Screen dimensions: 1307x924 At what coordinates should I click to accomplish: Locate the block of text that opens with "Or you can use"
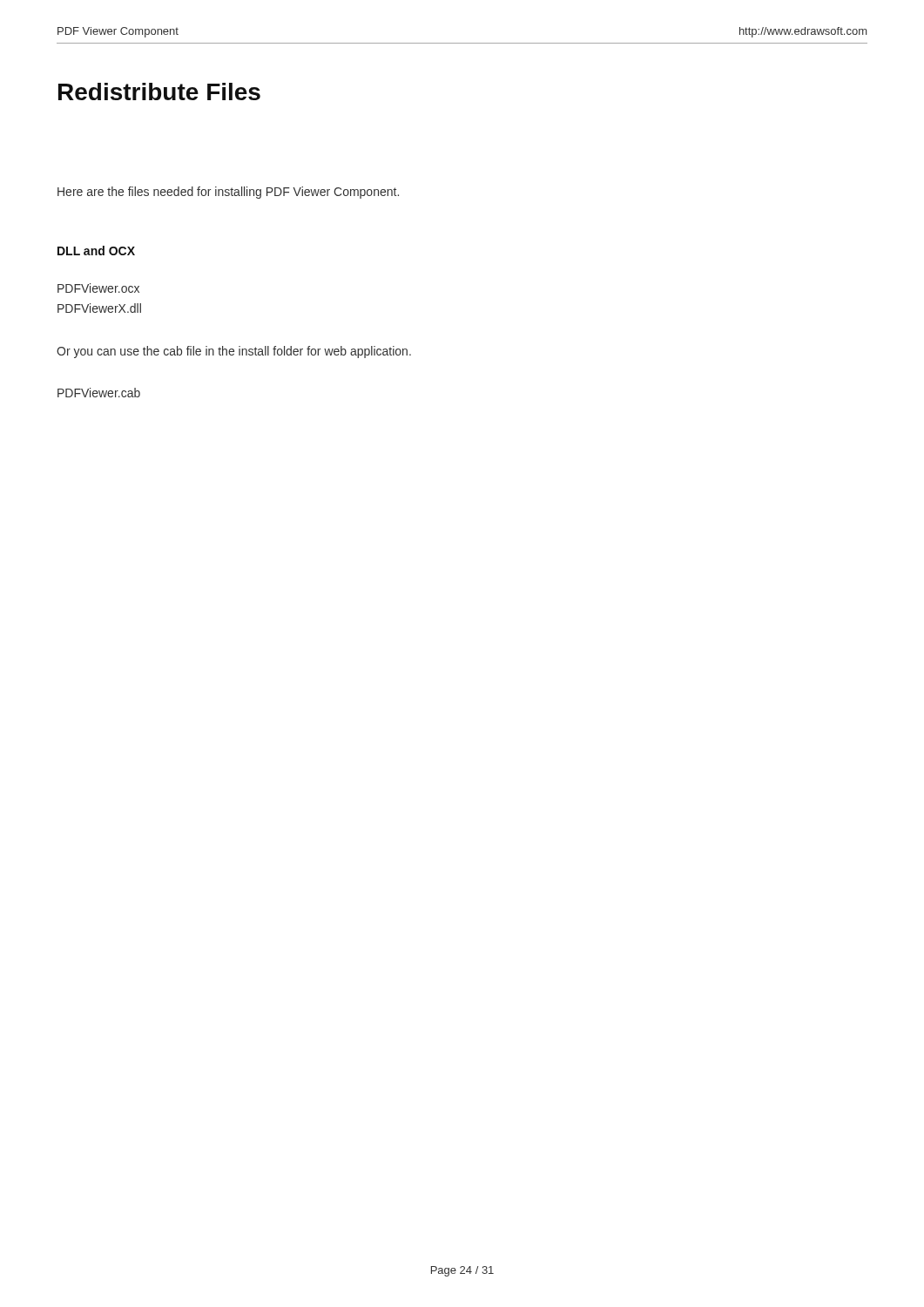coord(234,351)
